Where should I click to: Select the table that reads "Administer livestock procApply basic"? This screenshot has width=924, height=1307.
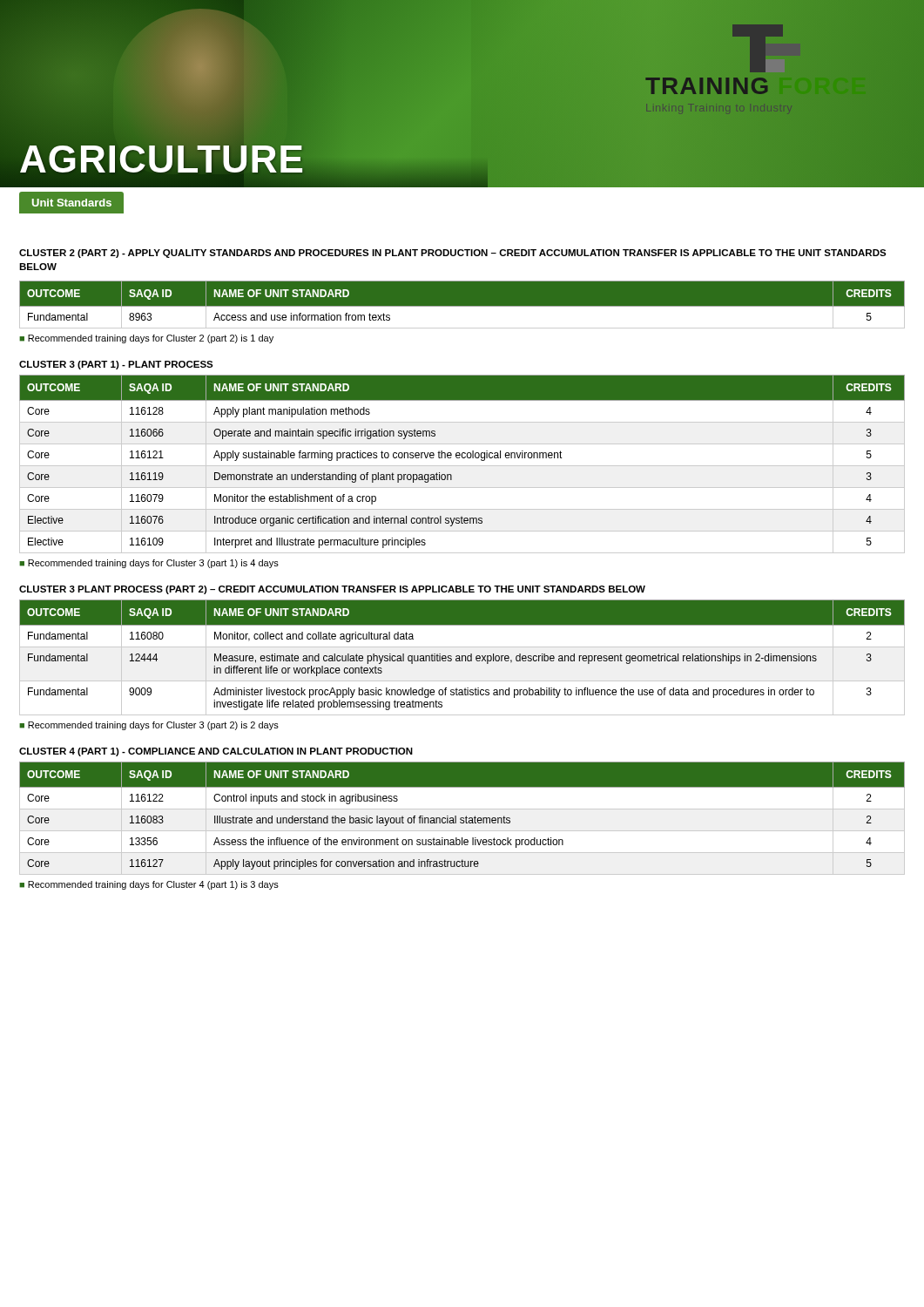coord(462,658)
